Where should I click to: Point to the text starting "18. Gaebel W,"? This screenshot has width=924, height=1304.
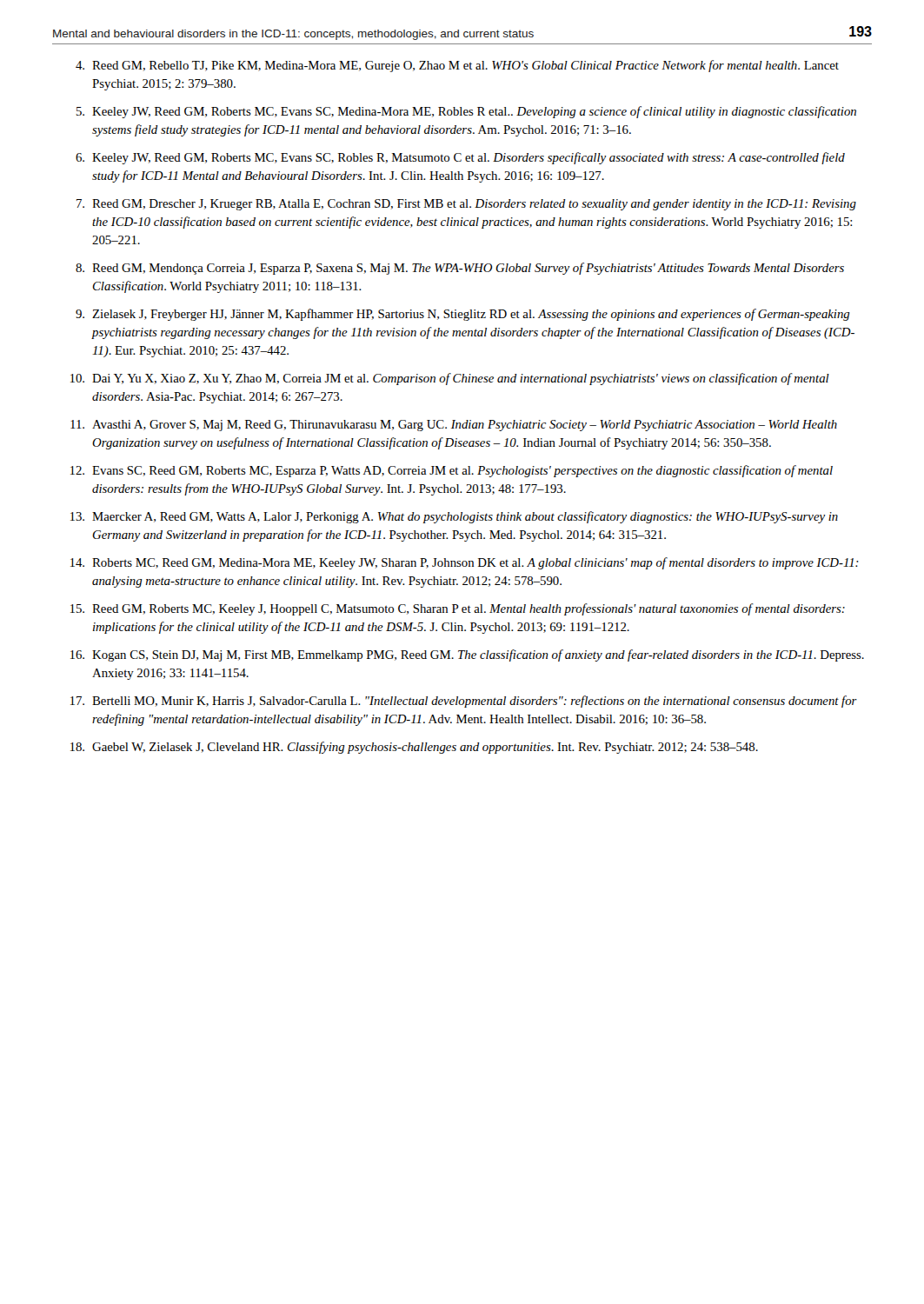click(462, 747)
